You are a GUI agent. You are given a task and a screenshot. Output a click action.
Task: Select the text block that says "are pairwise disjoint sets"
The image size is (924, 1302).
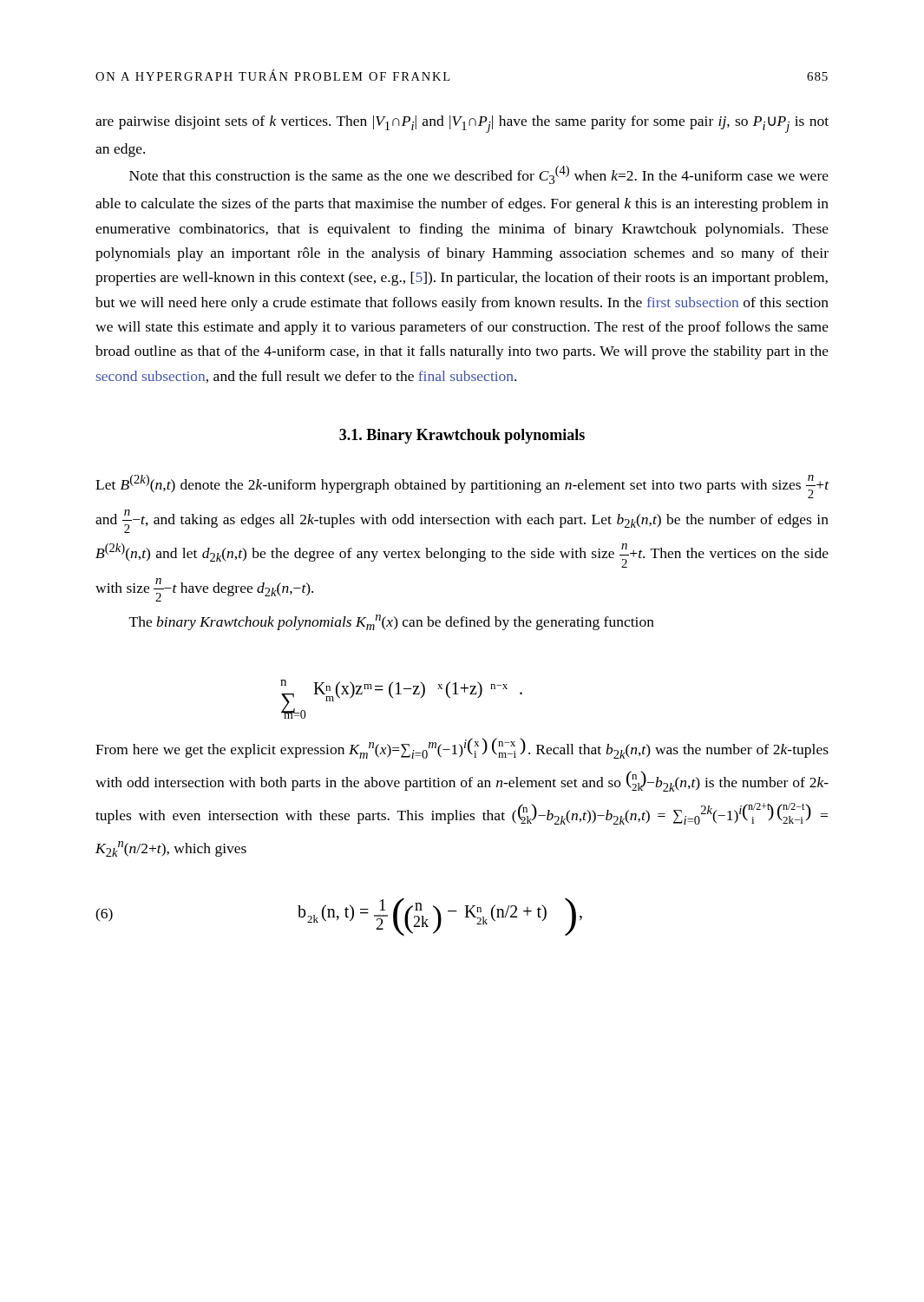click(x=462, y=248)
